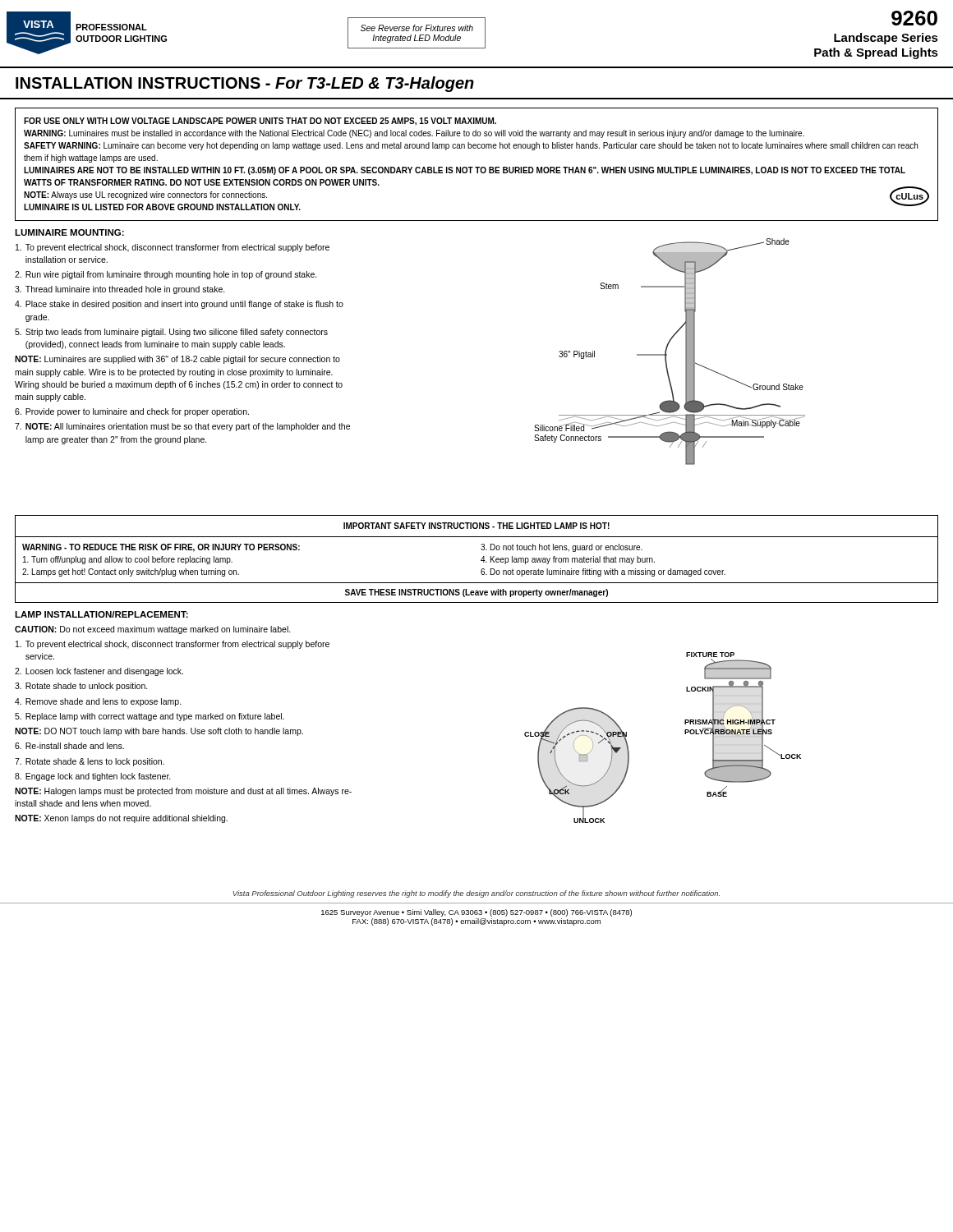Find the text block that says "FOR USE ONLY WITH"
The height and width of the screenshot is (1232, 953).
click(x=476, y=164)
